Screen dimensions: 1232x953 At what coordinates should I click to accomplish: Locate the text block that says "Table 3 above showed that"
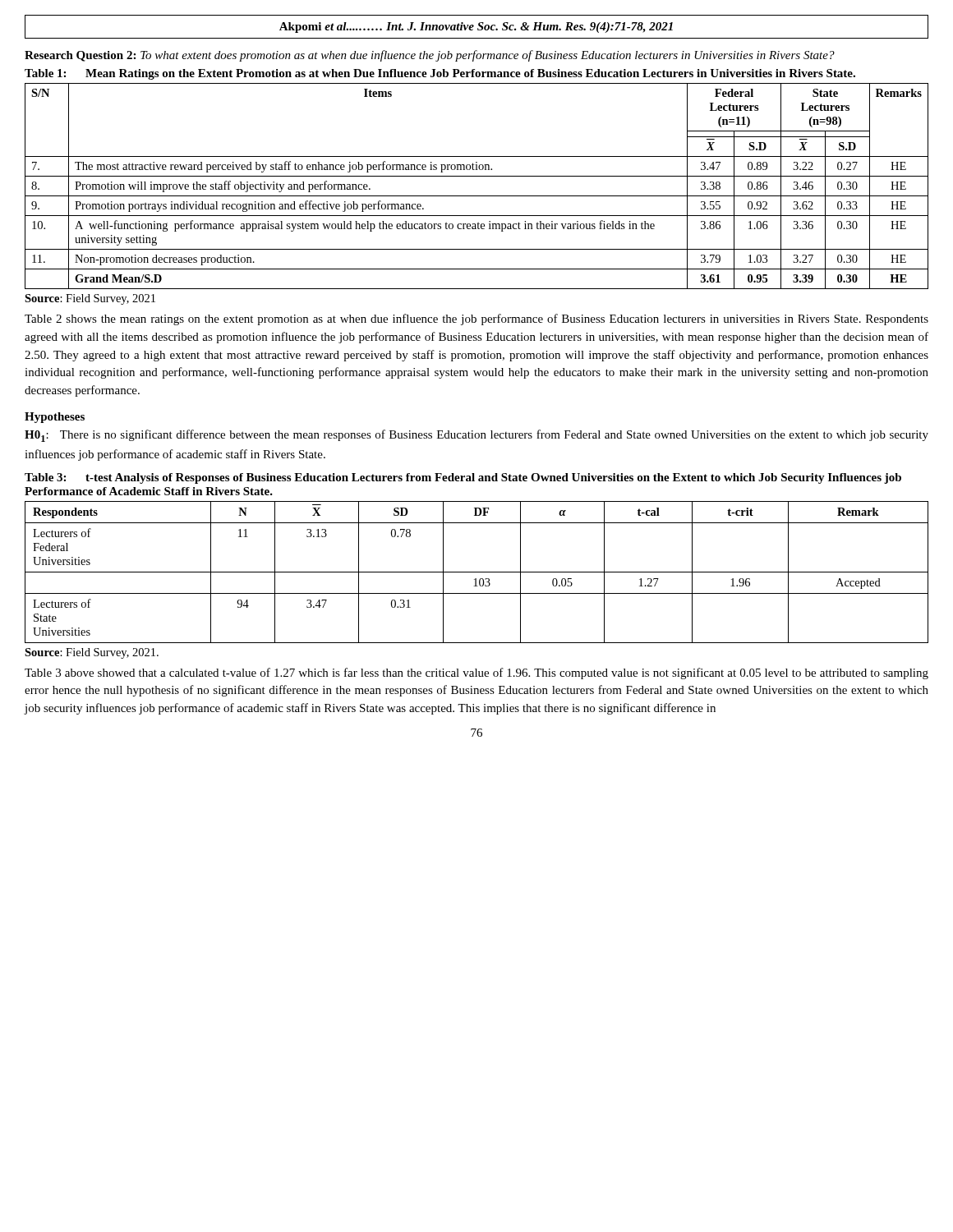(x=476, y=690)
